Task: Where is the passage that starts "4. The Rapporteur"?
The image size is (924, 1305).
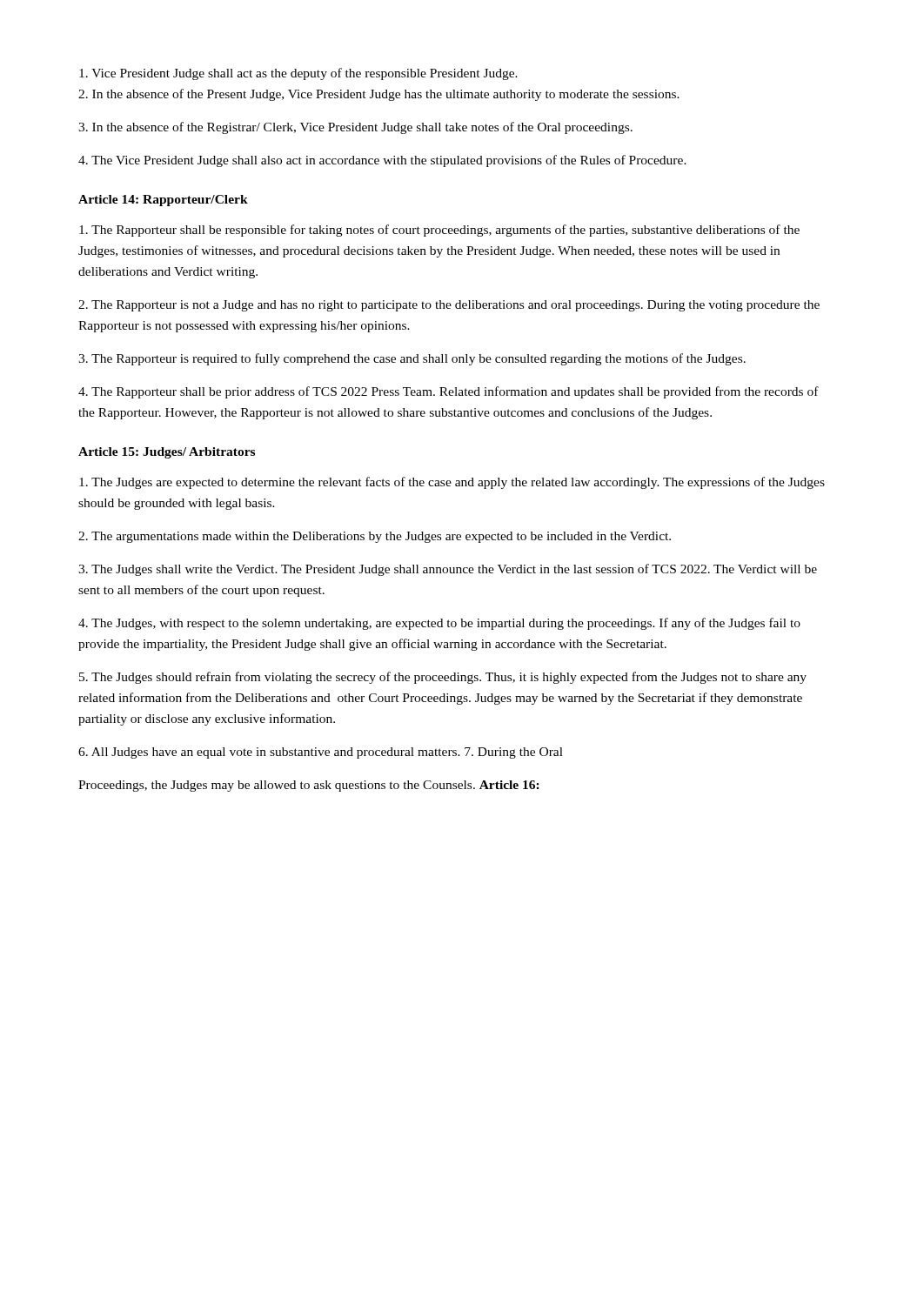Action: coord(448,401)
